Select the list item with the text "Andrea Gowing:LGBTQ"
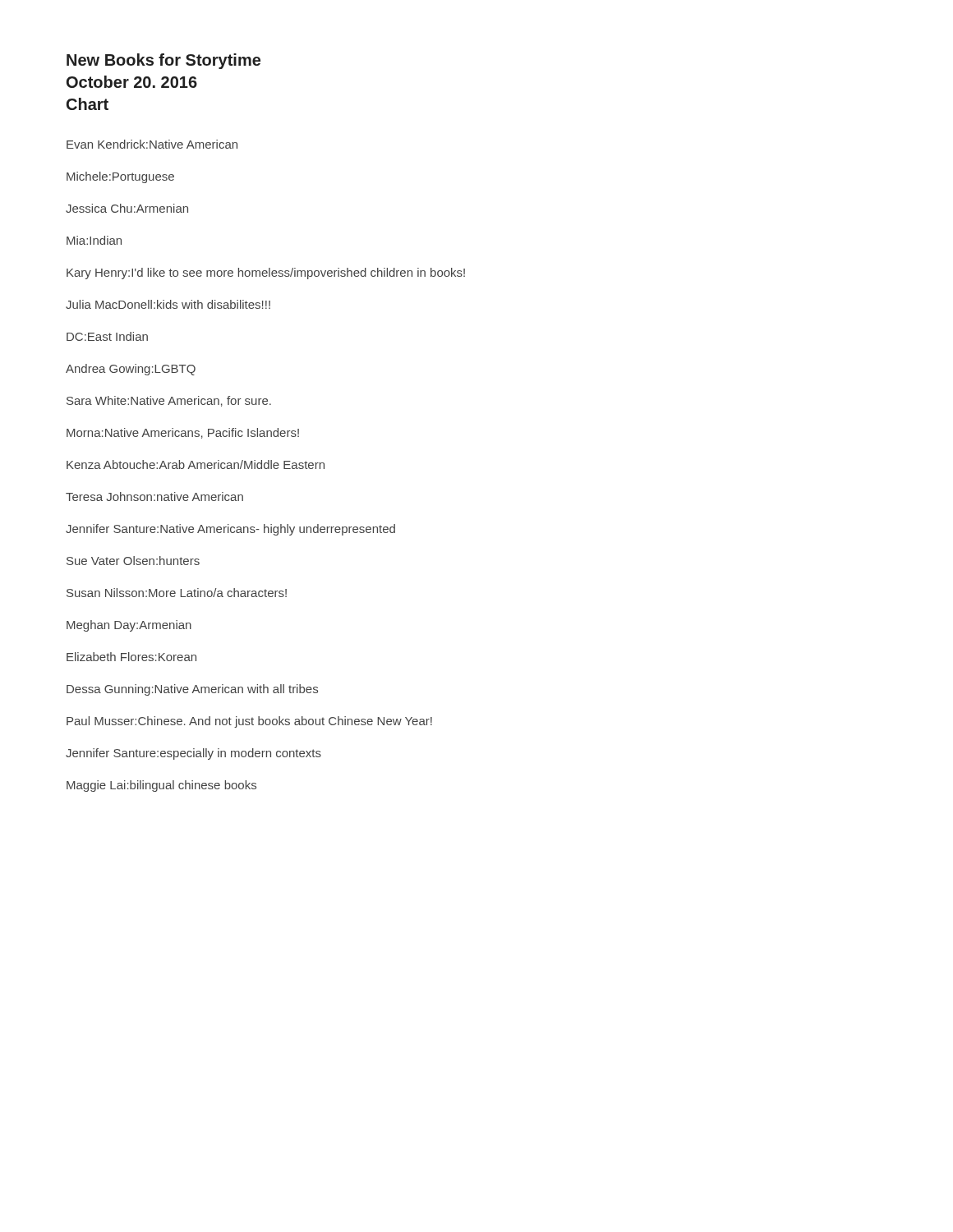The image size is (953, 1232). (131, 368)
